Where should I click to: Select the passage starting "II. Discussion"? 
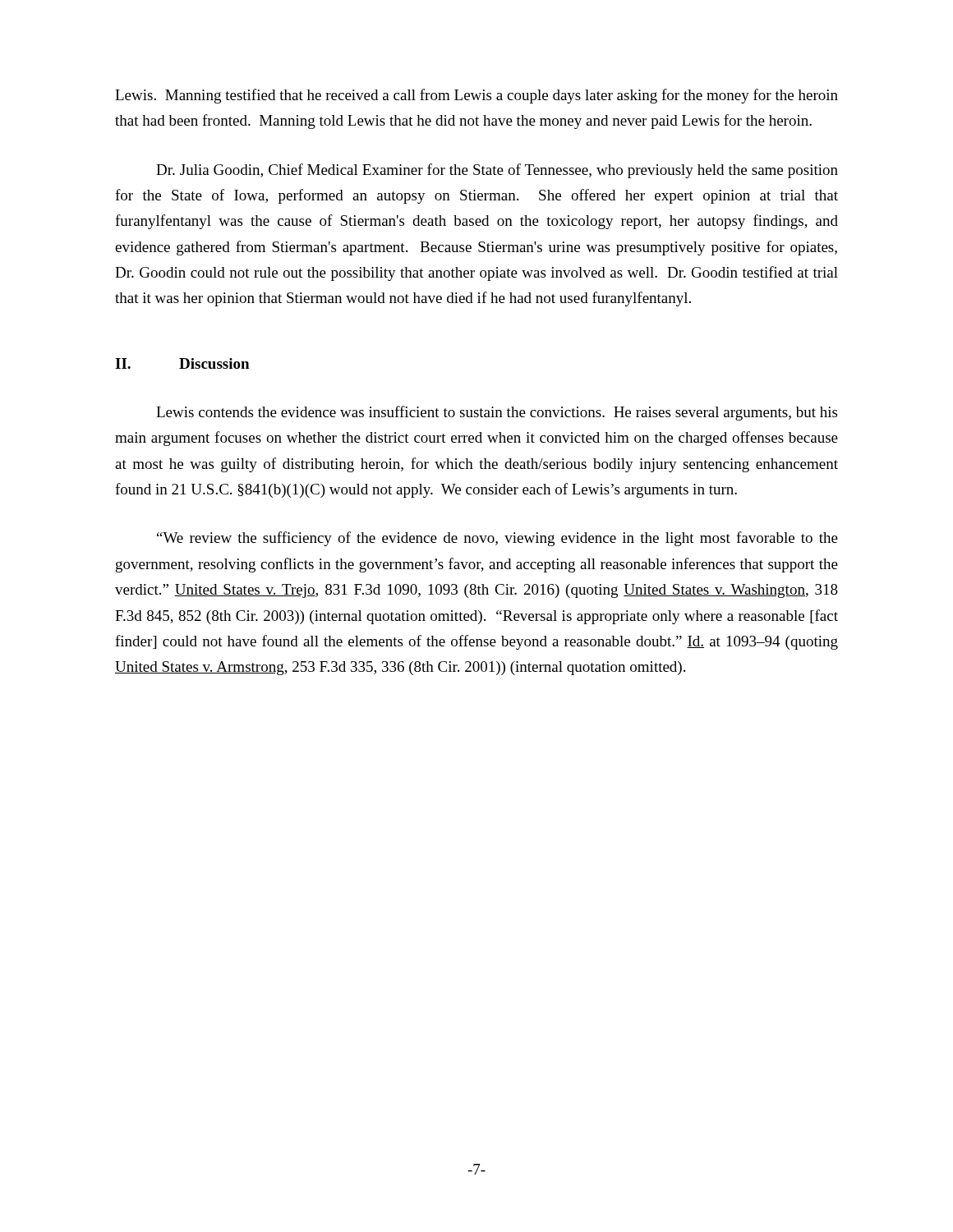click(x=182, y=363)
